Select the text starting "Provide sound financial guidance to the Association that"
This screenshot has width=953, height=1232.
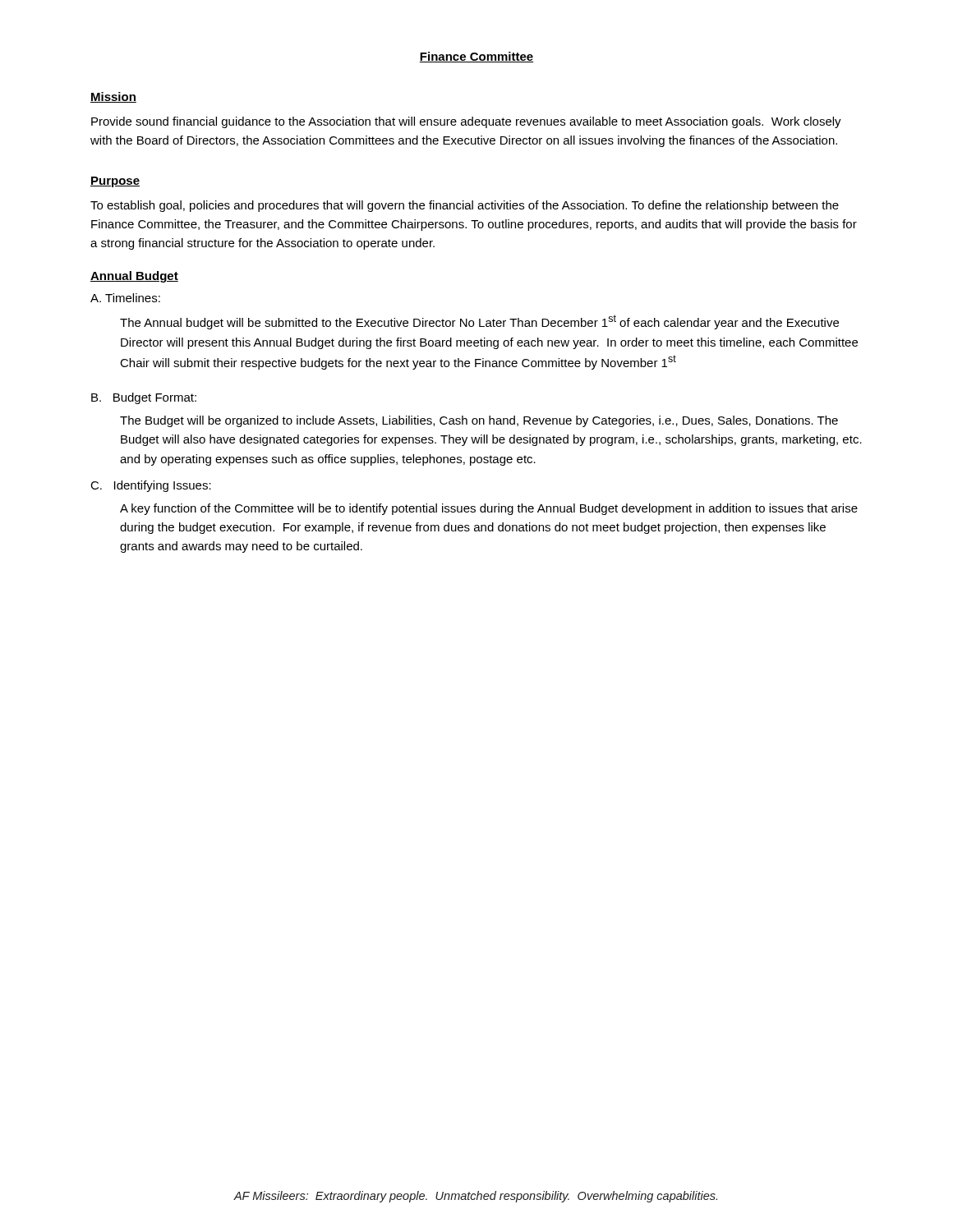pyautogui.click(x=466, y=131)
